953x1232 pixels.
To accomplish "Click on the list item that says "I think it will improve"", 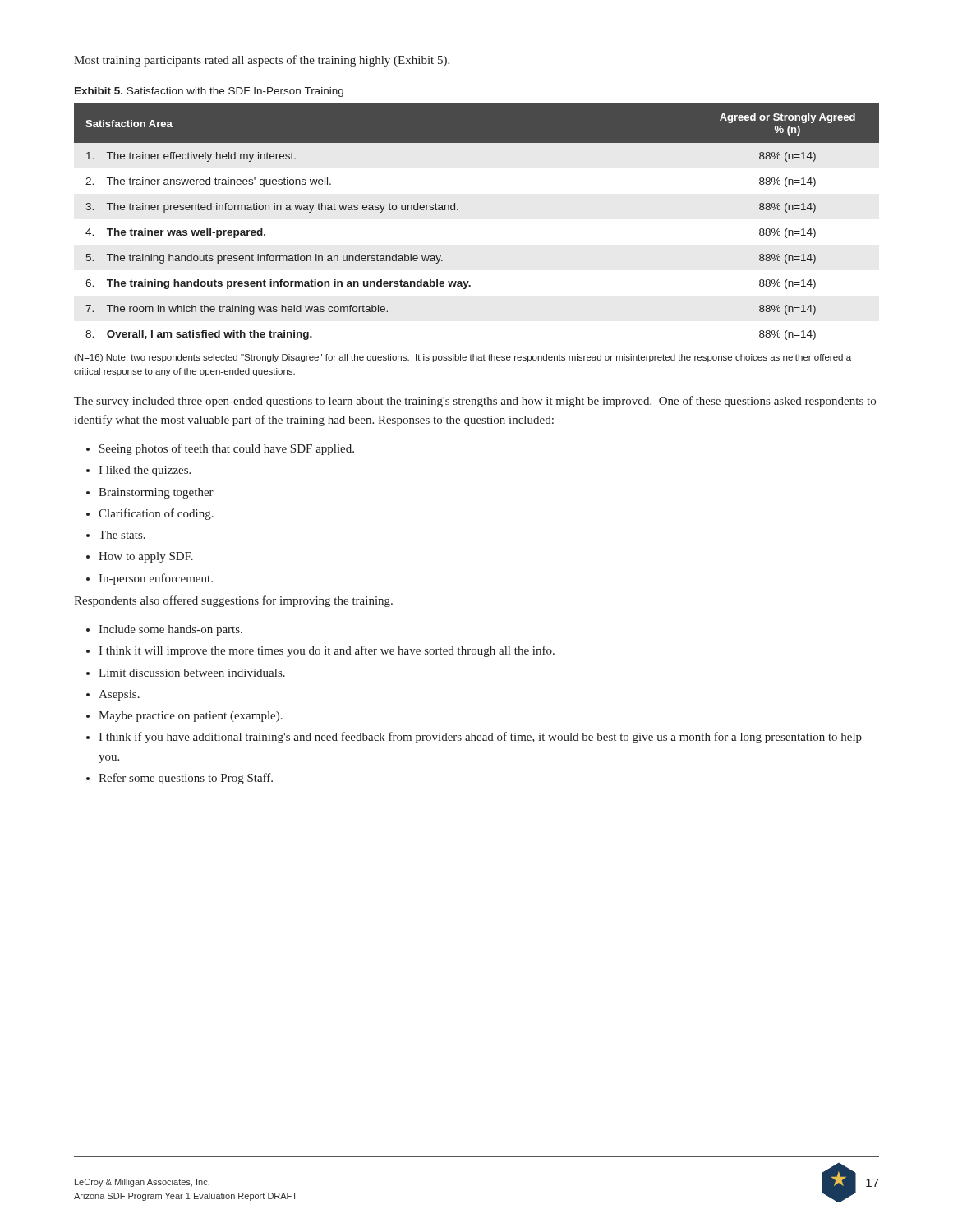I will tap(489, 651).
